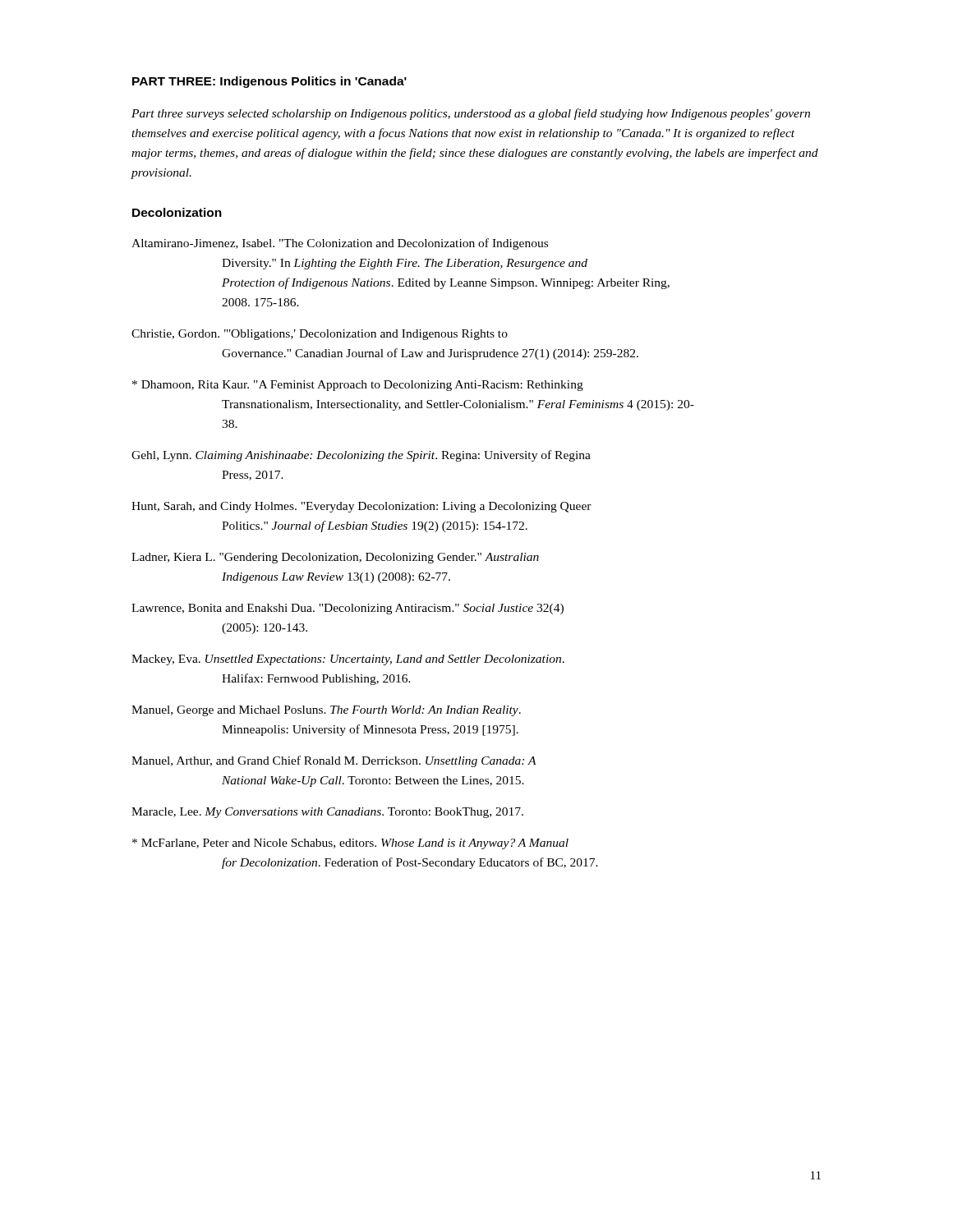Image resolution: width=953 pixels, height=1232 pixels.
Task: Point to the block beginning "Part three surveys selected"
Action: (x=475, y=143)
